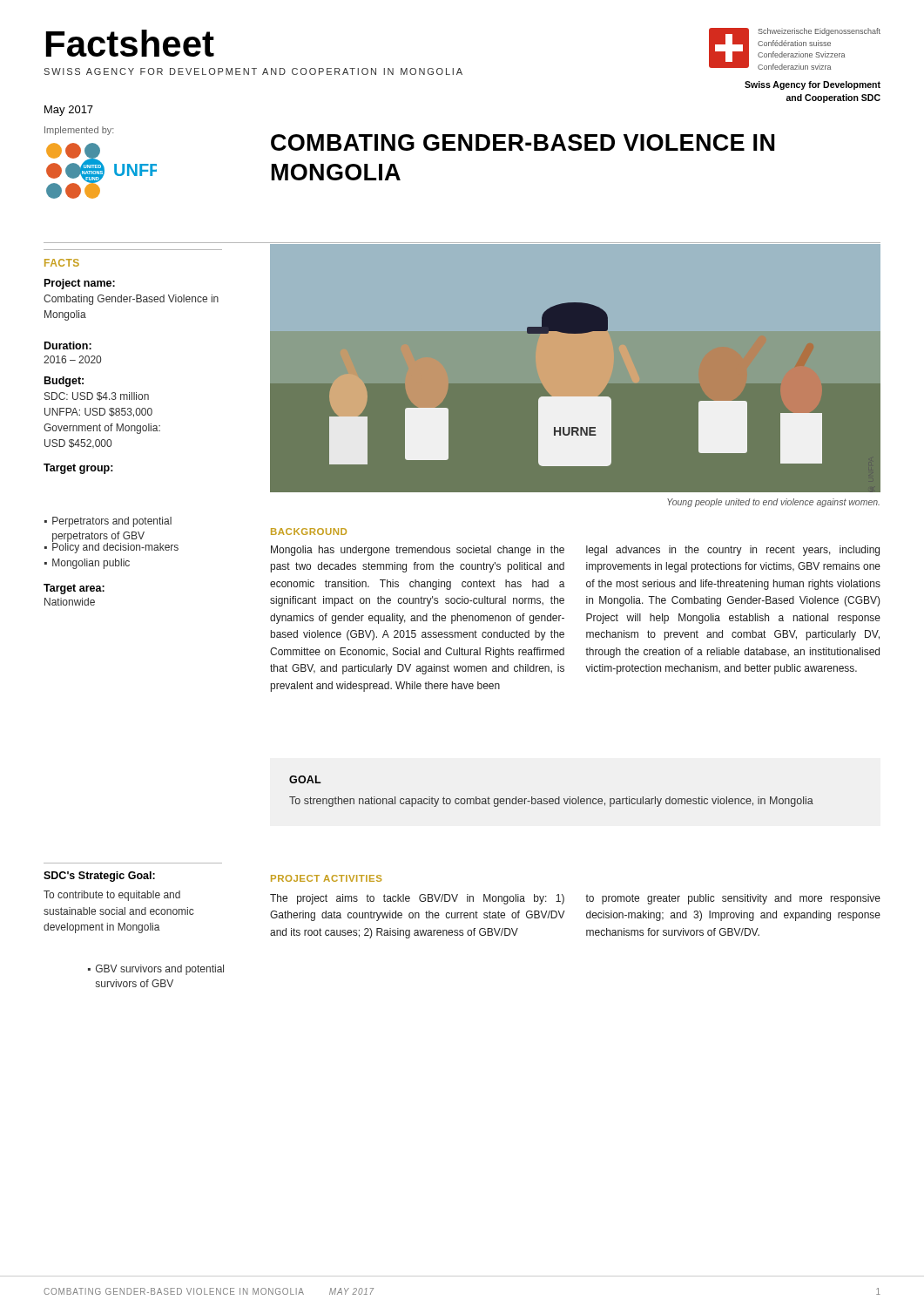The height and width of the screenshot is (1307, 924).
Task: Find the list item containing "▪Policy and decision-makers"
Action: pyautogui.click(x=111, y=548)
